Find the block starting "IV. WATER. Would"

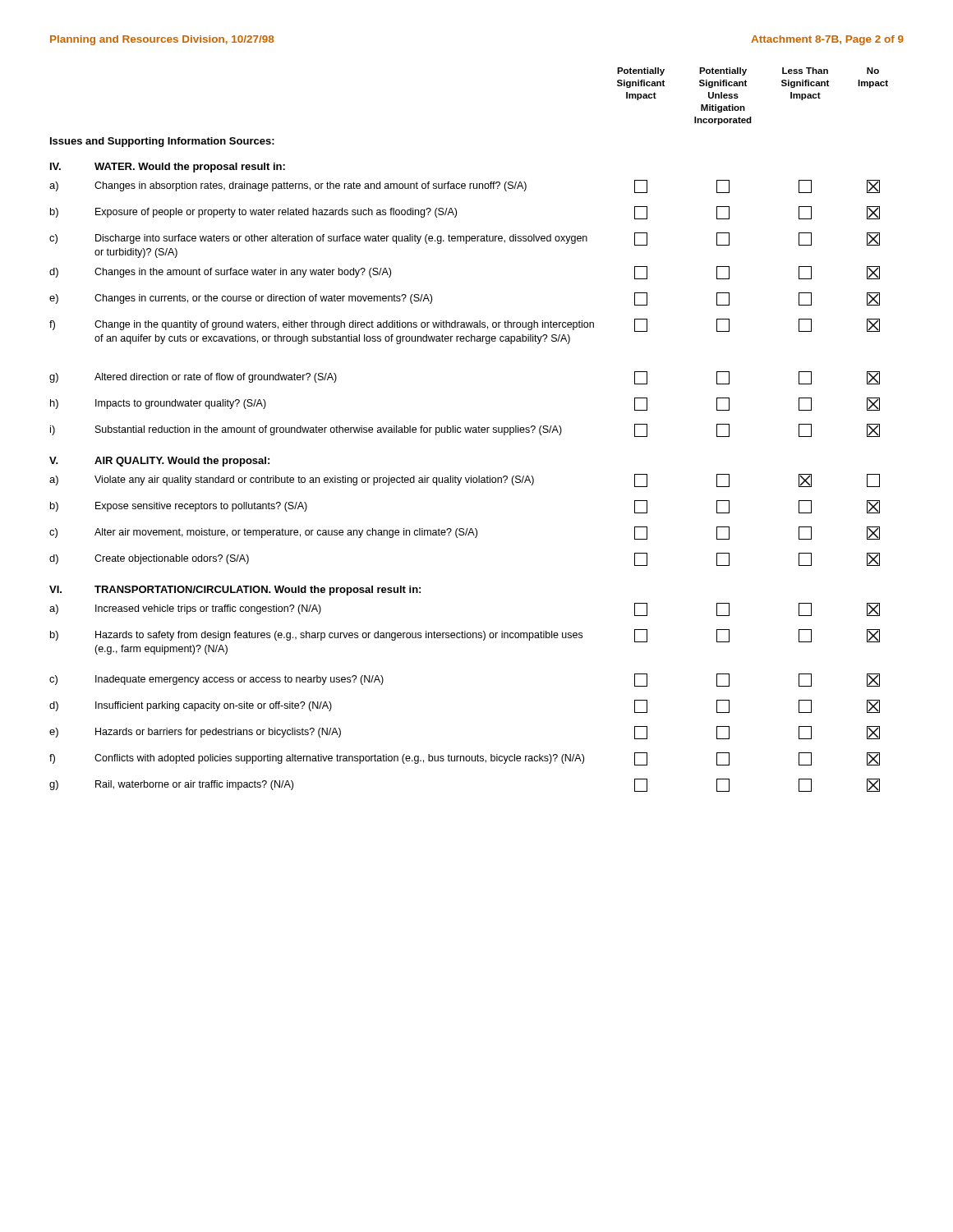167,166
